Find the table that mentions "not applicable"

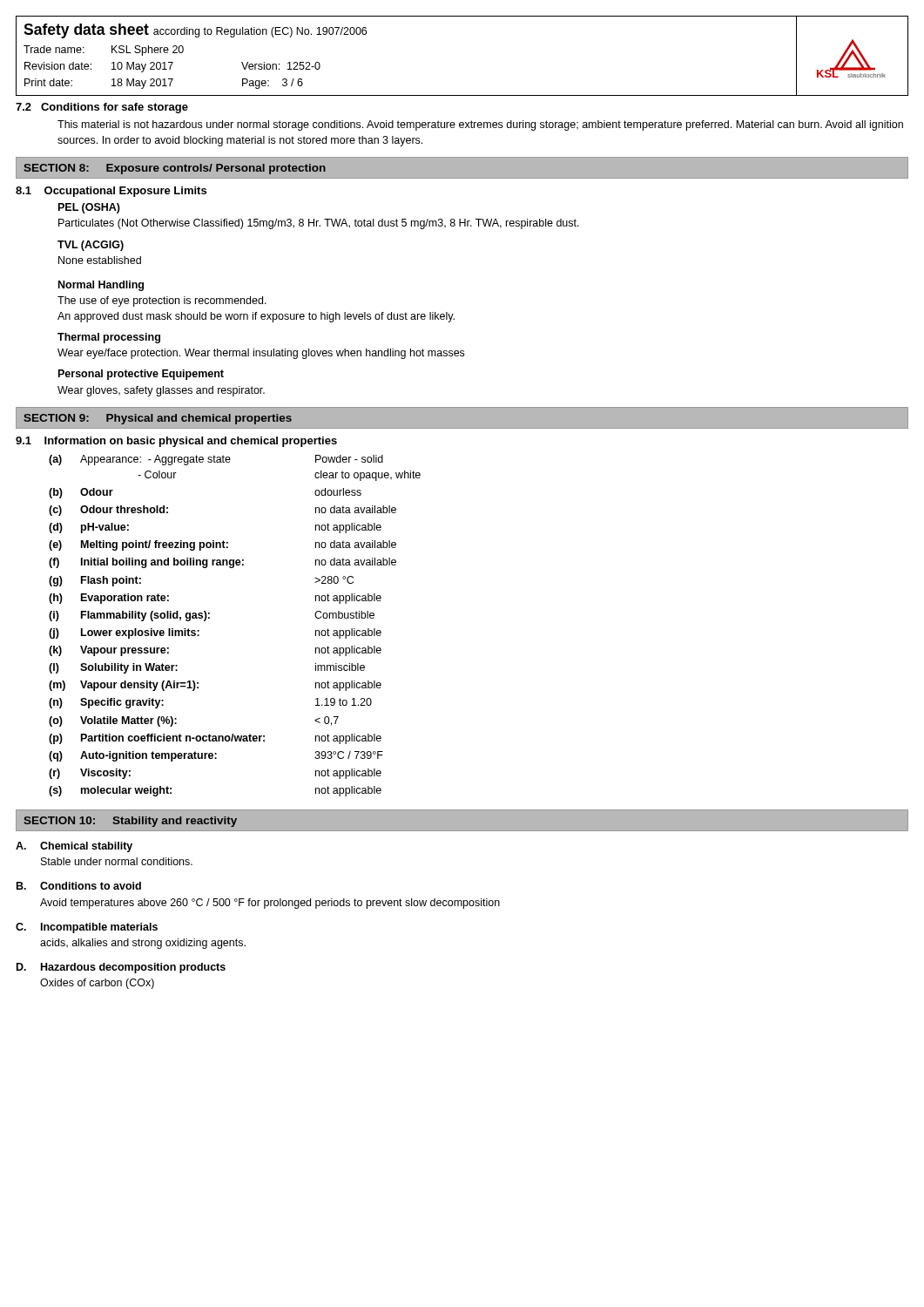pos(478,625)
